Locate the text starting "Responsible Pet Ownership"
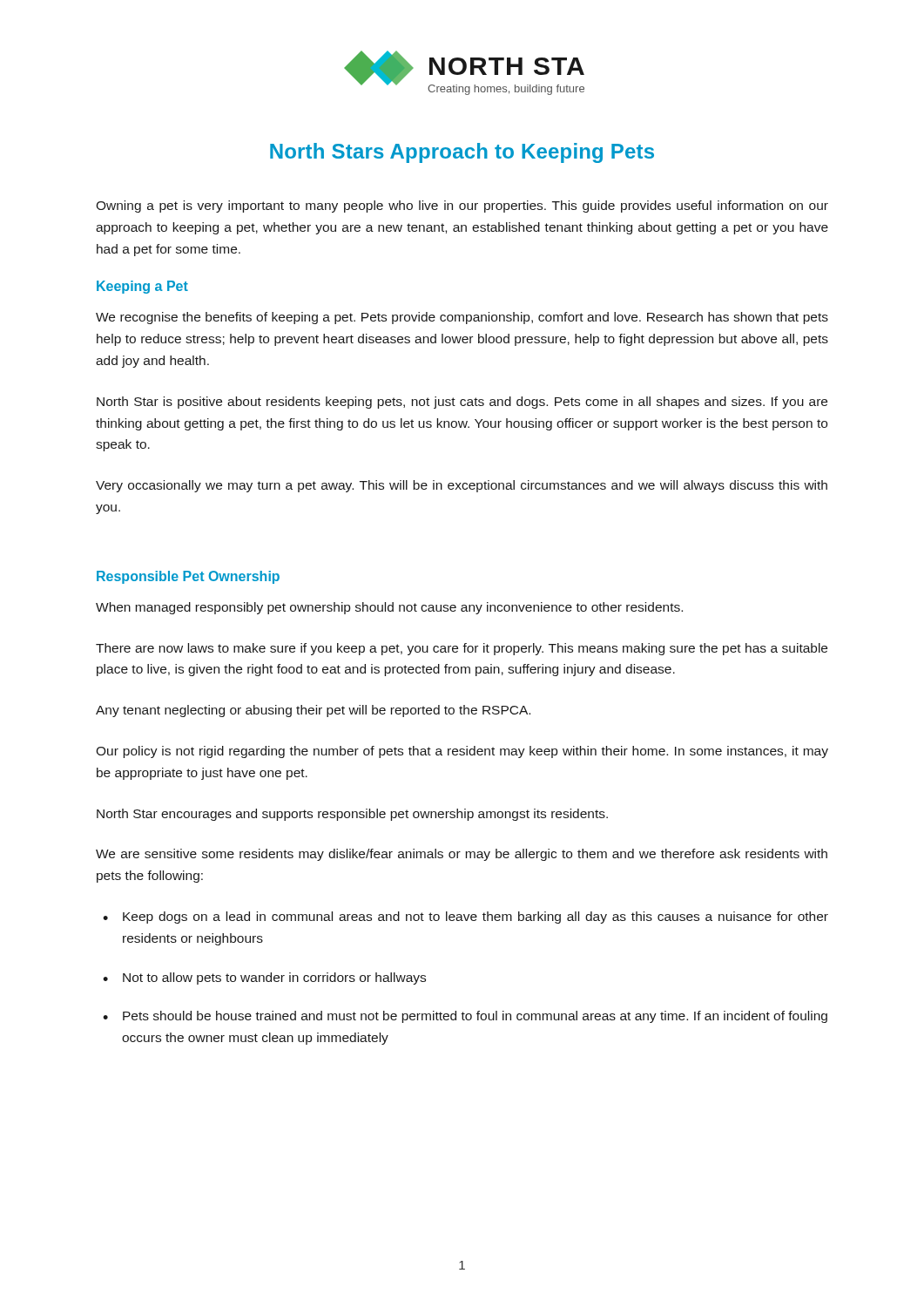The height and width of the screenshot is (1307, 924). (x=188, y=576)
